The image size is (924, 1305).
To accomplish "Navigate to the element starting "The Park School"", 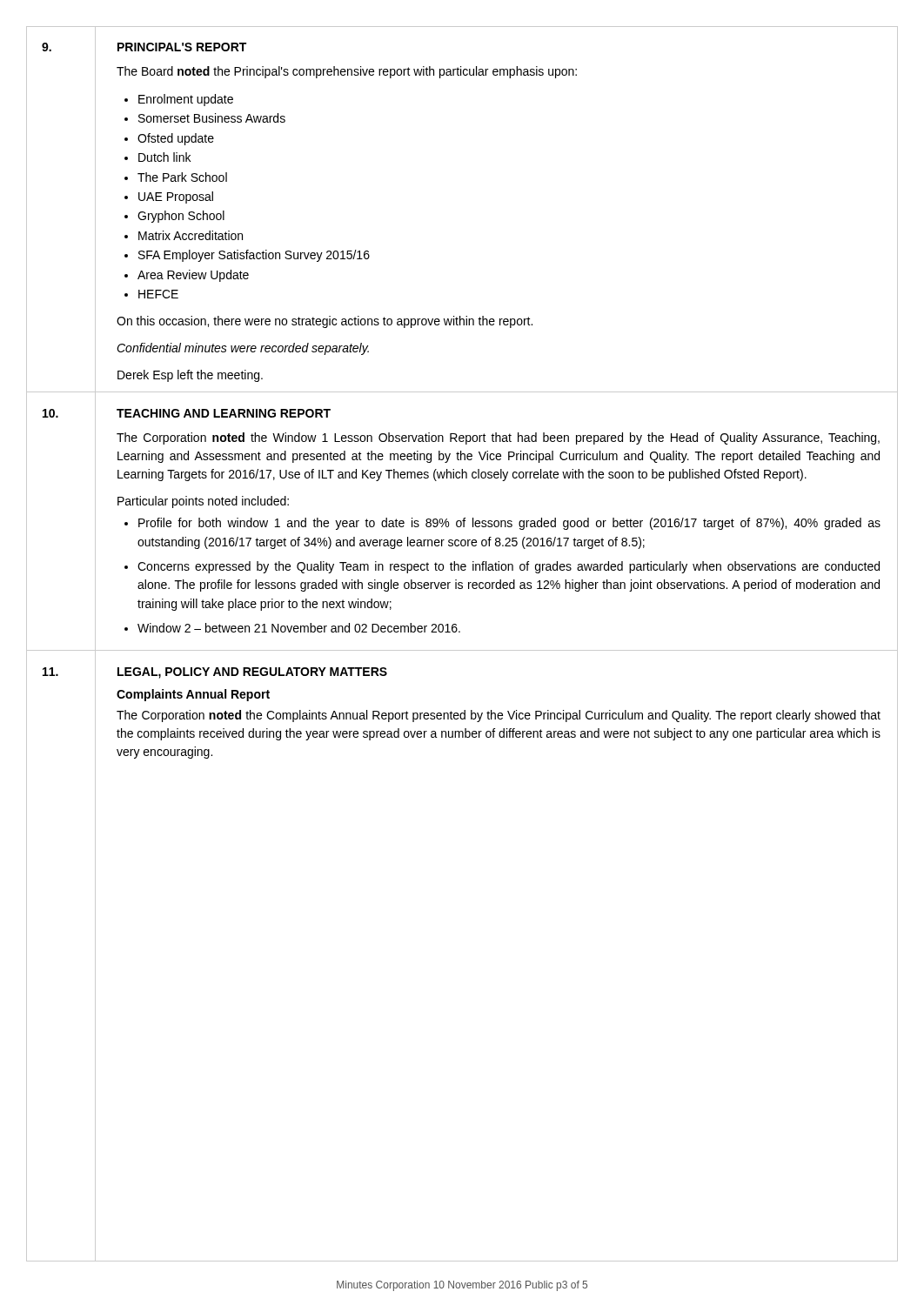I will point(182,177).
